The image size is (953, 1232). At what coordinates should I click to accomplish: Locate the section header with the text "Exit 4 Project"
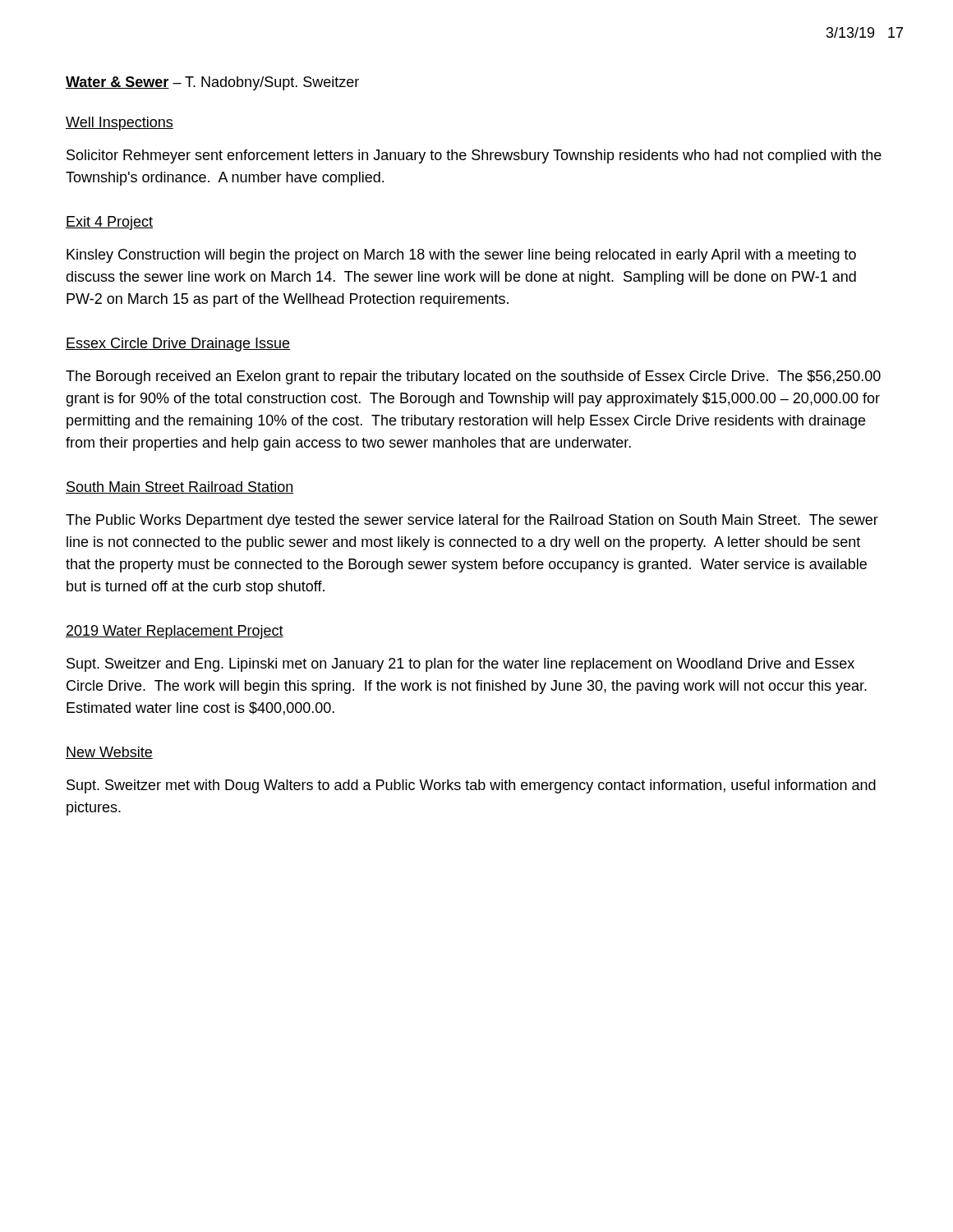tap(109, 222)
